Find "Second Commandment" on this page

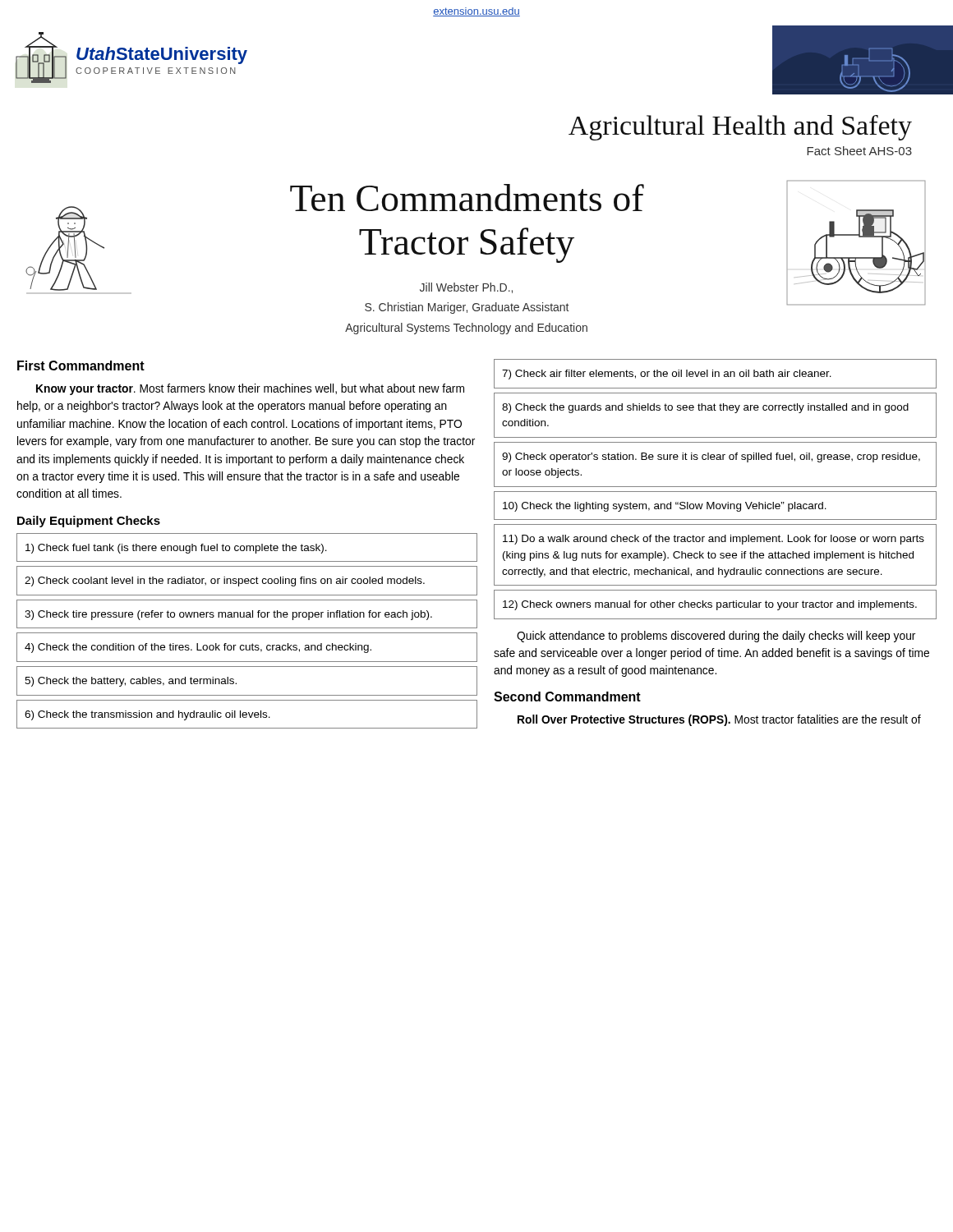[567, 697]
